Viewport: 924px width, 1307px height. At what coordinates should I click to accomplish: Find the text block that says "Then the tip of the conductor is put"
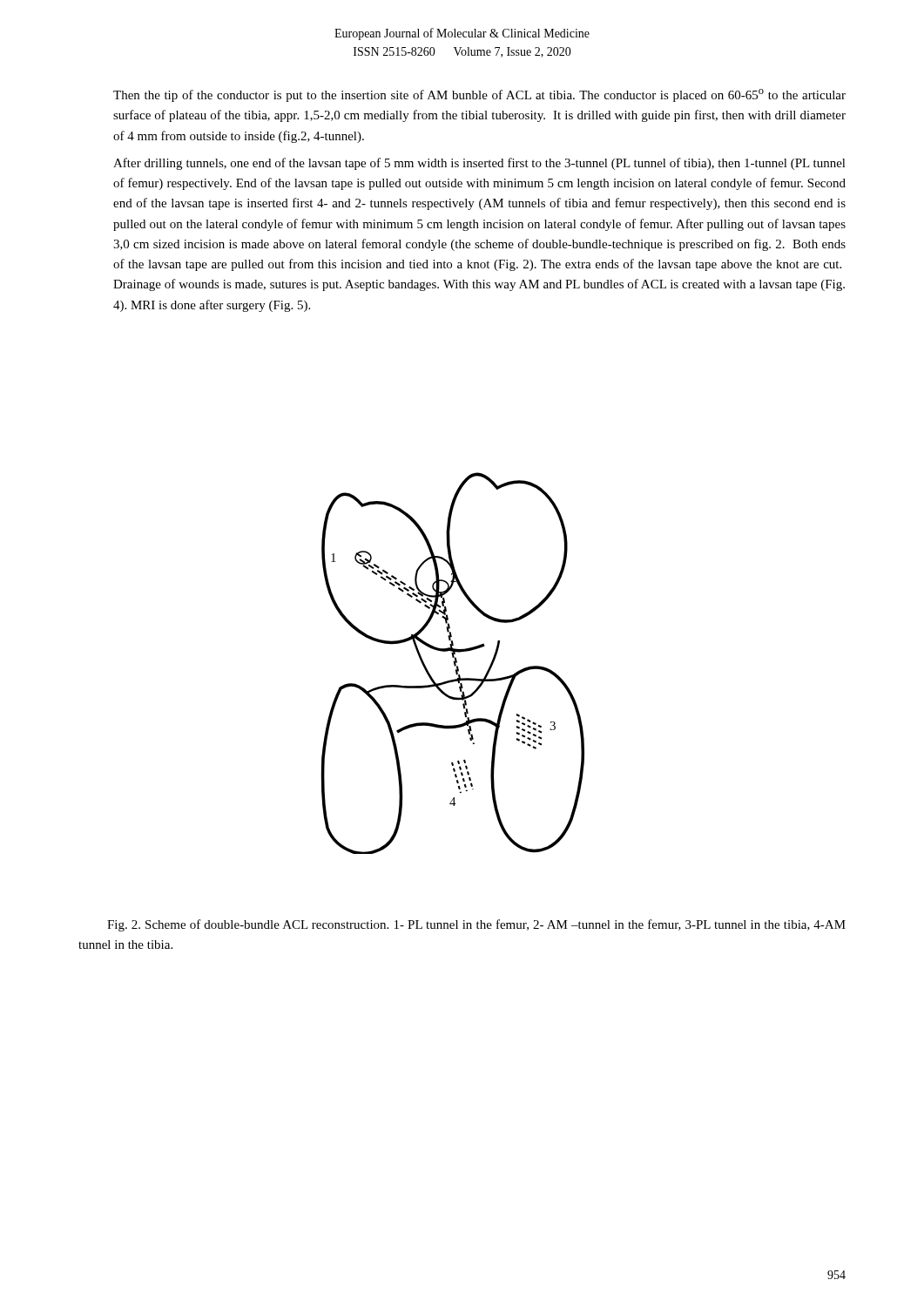click(479, 199)
